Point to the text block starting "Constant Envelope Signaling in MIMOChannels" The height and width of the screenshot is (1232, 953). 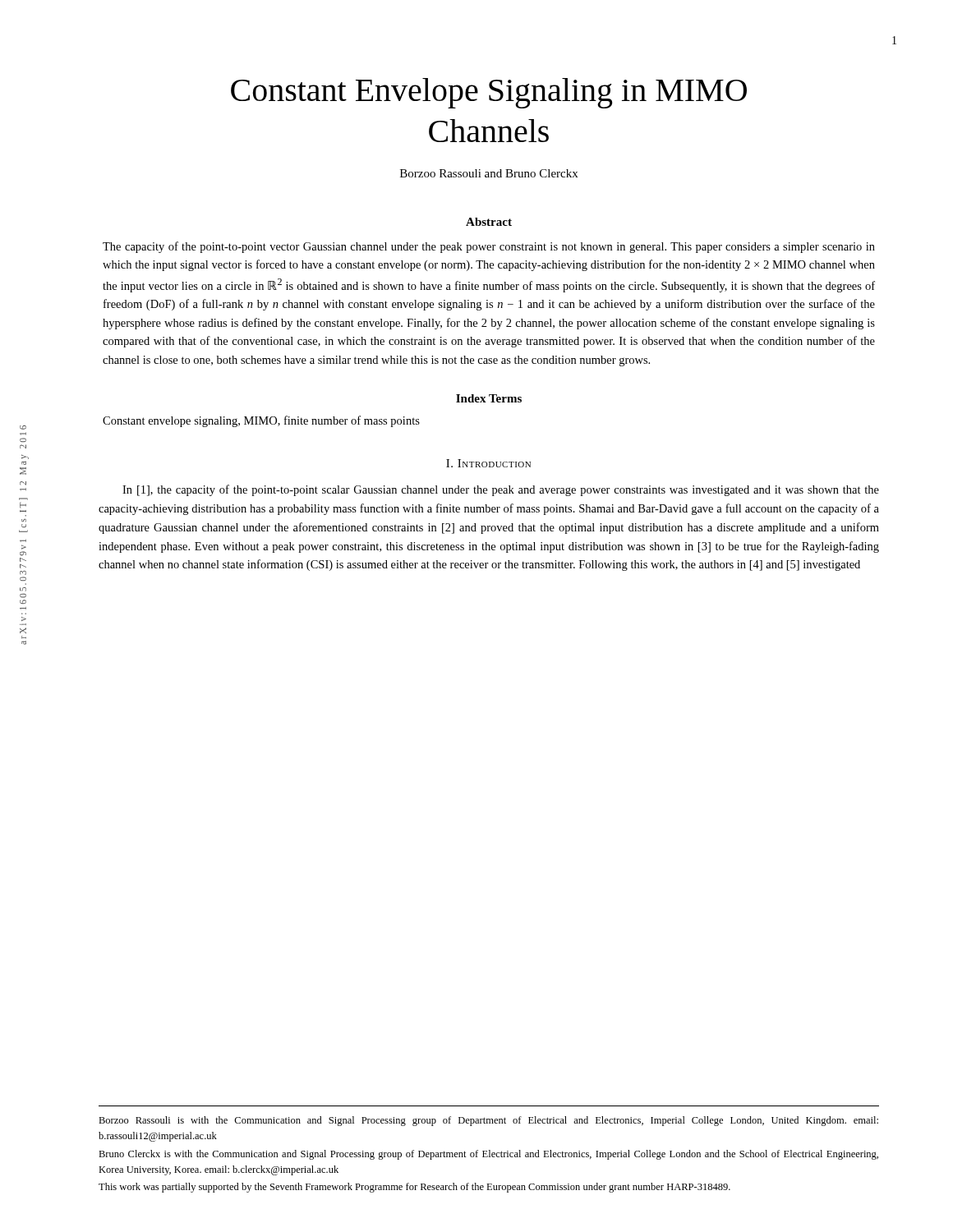click(x=489, y=111)
